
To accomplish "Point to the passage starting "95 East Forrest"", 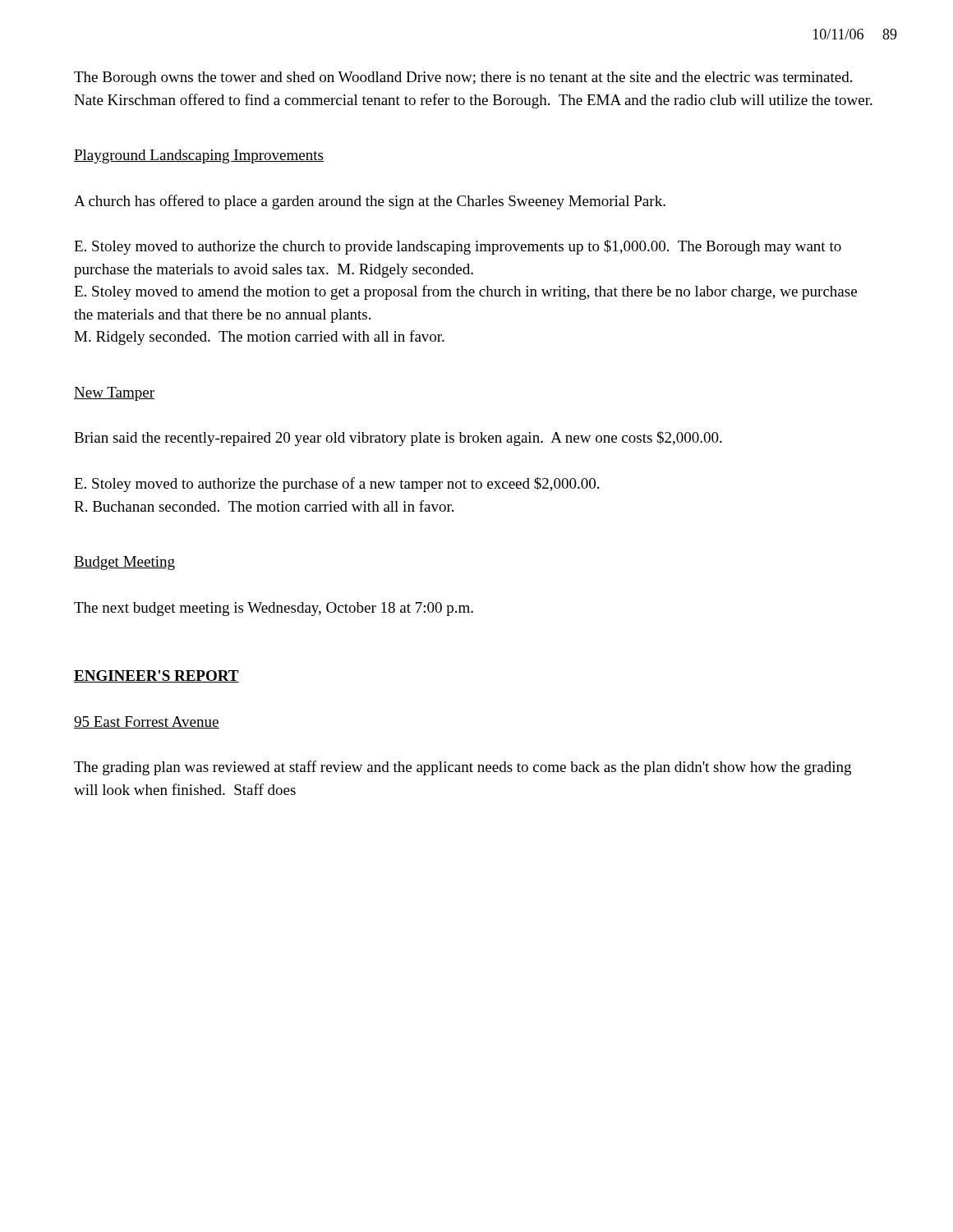I will tap(146, 721).
